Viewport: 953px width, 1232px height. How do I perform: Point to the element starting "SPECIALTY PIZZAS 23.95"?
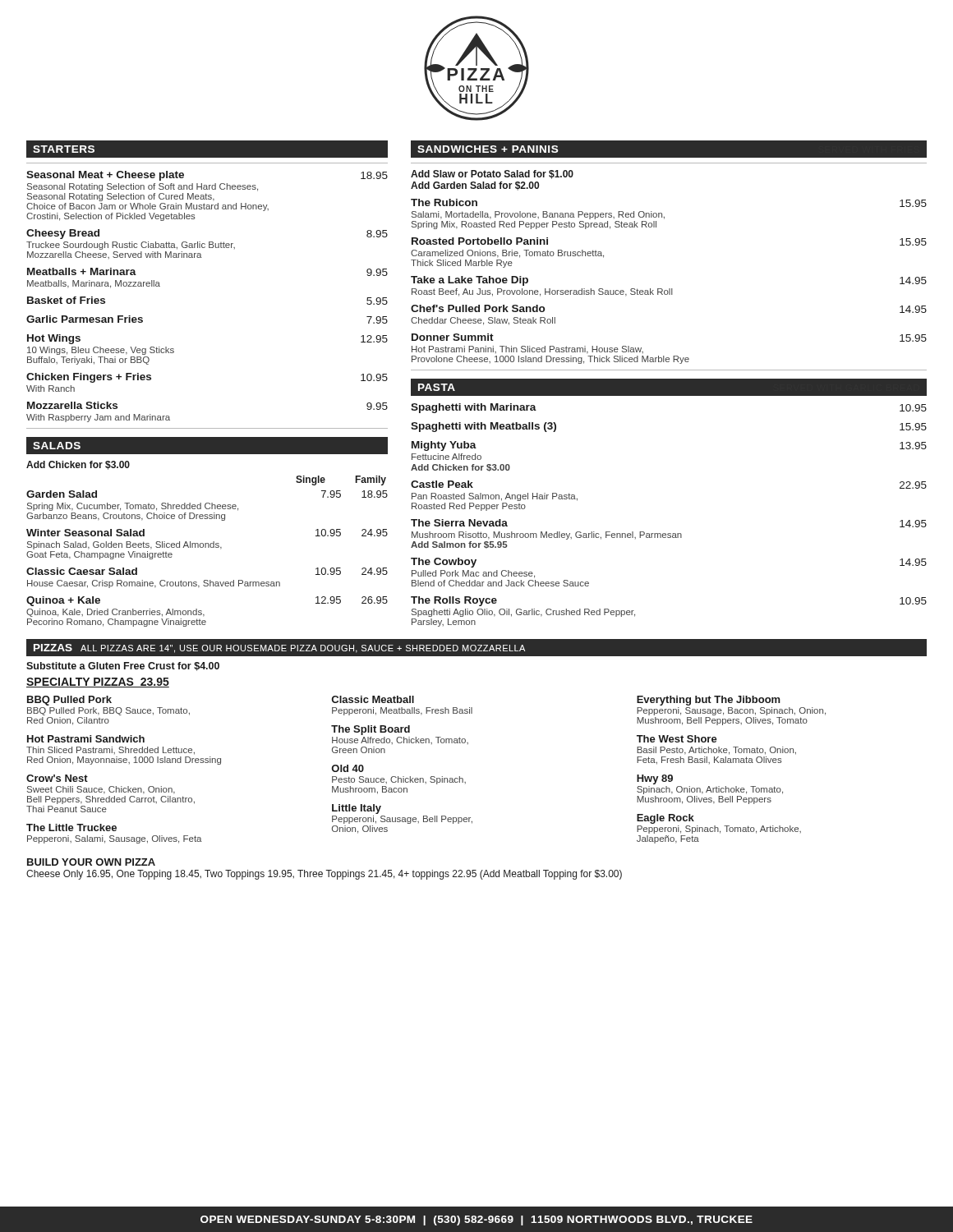point(98,682)
